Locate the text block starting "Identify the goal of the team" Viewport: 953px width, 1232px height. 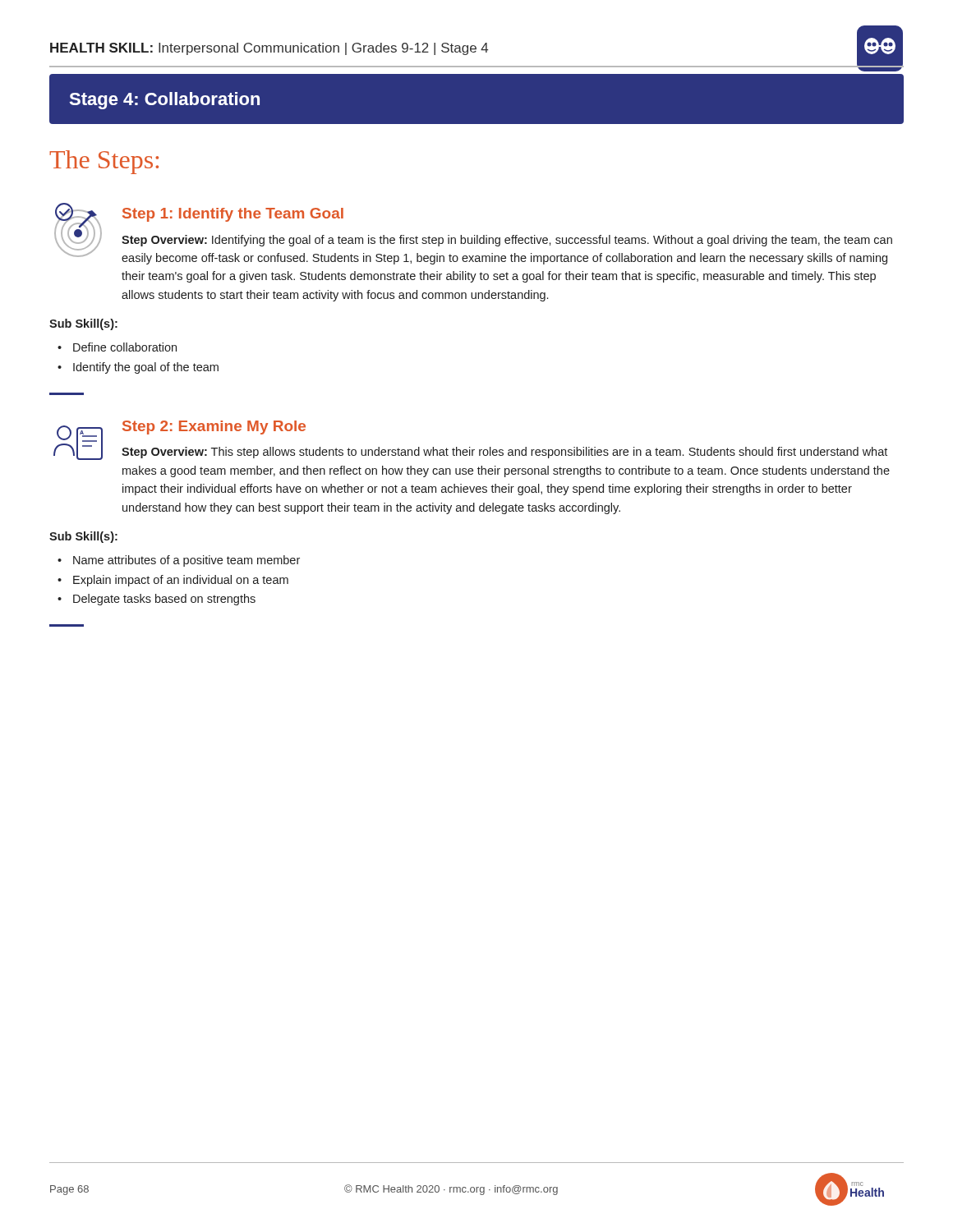(x=146, y=367)
